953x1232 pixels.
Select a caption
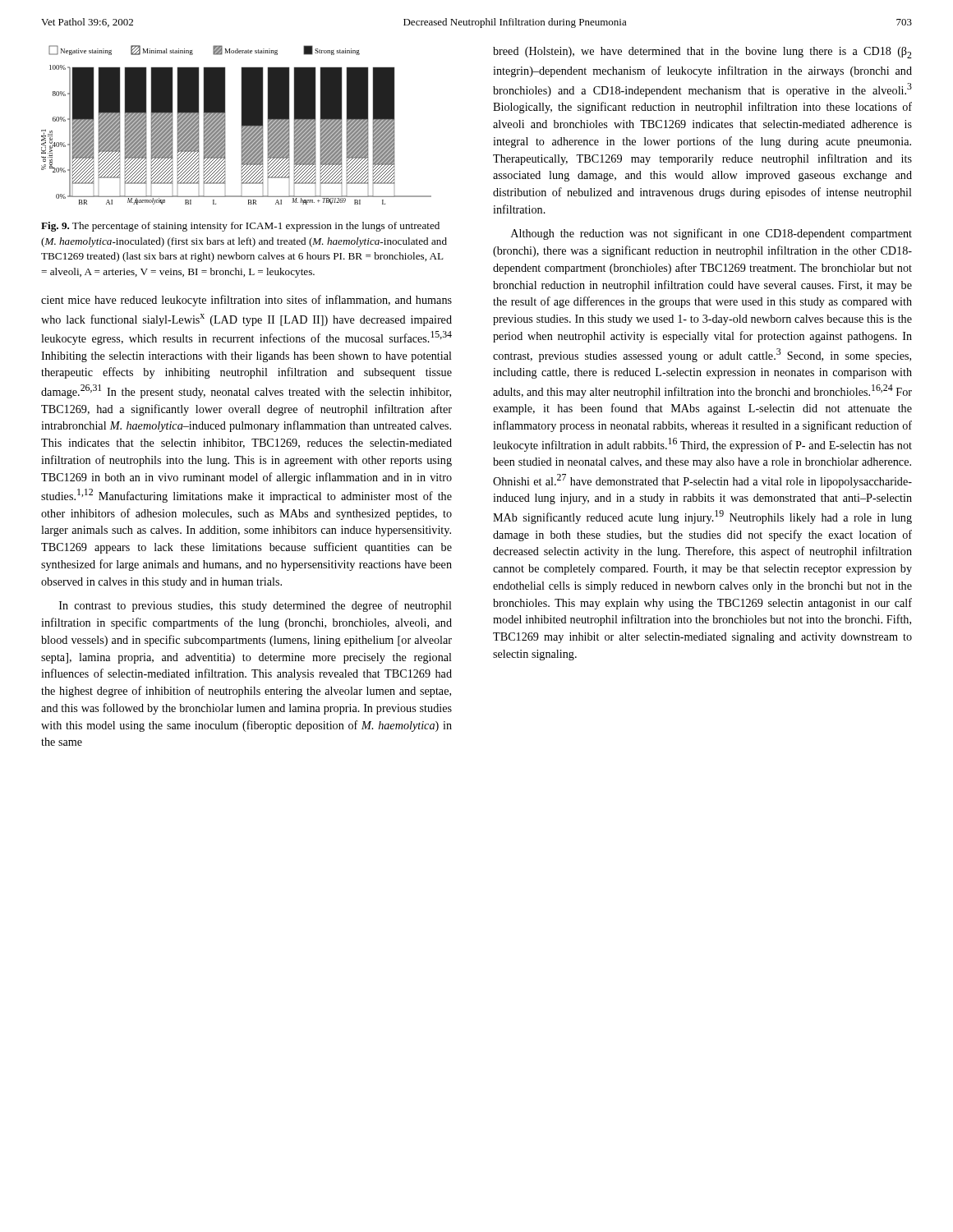[244, 249]
